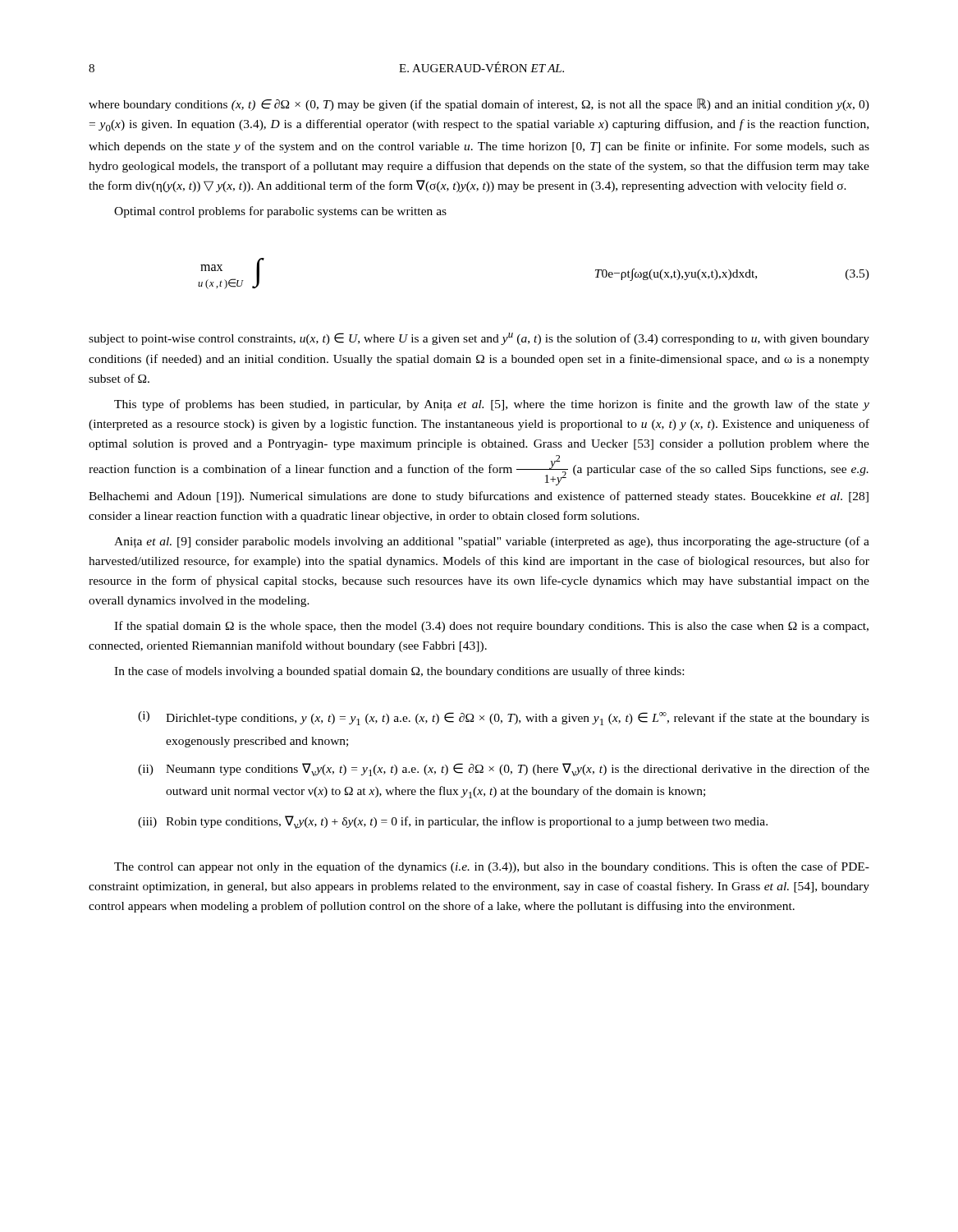958x1232 pixels.
Task: Find the text block starting "If the spatial domain Ω"
Action: [479, 636]
